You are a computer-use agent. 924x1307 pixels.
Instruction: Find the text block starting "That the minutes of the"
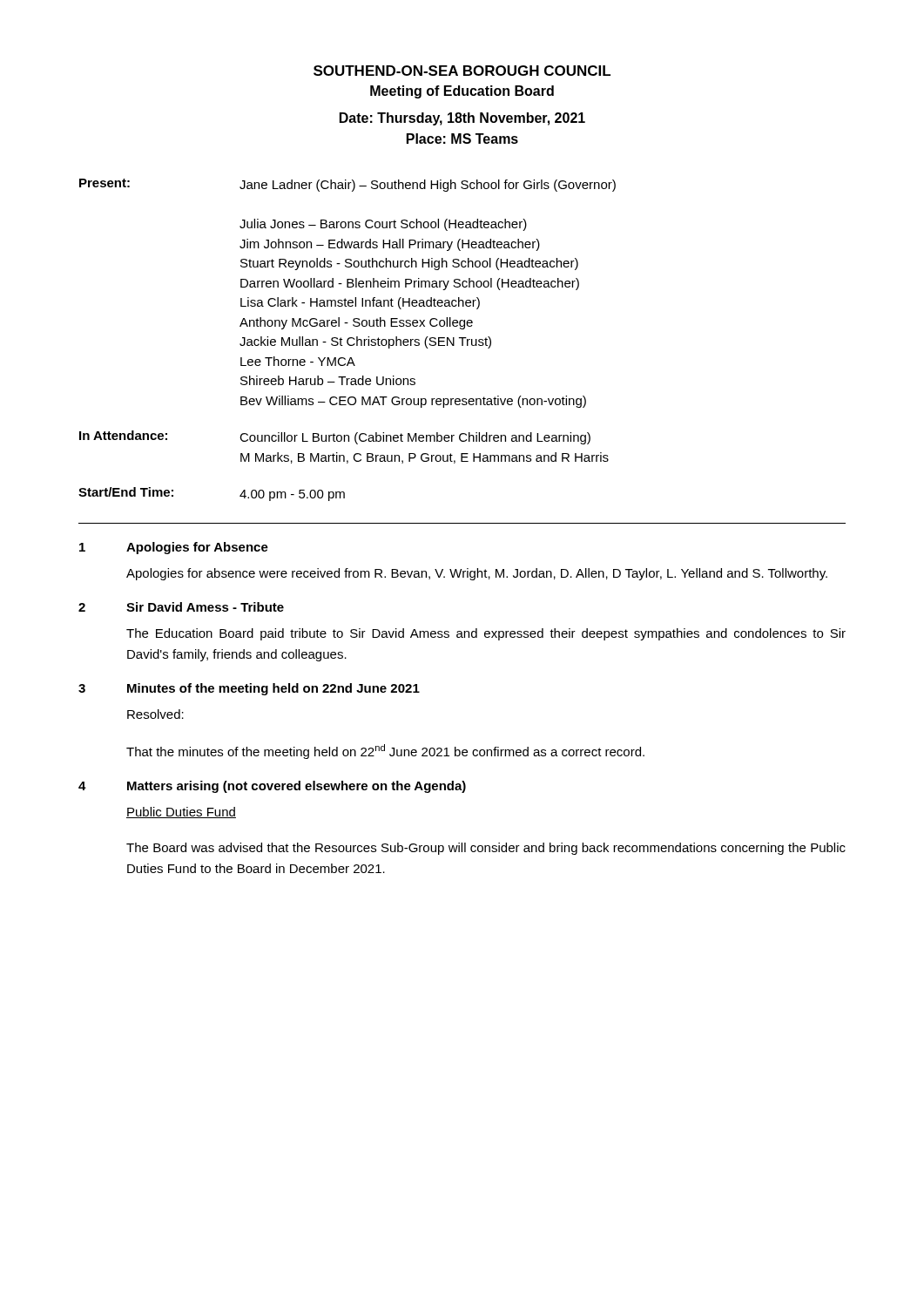(x=486, y=751)
